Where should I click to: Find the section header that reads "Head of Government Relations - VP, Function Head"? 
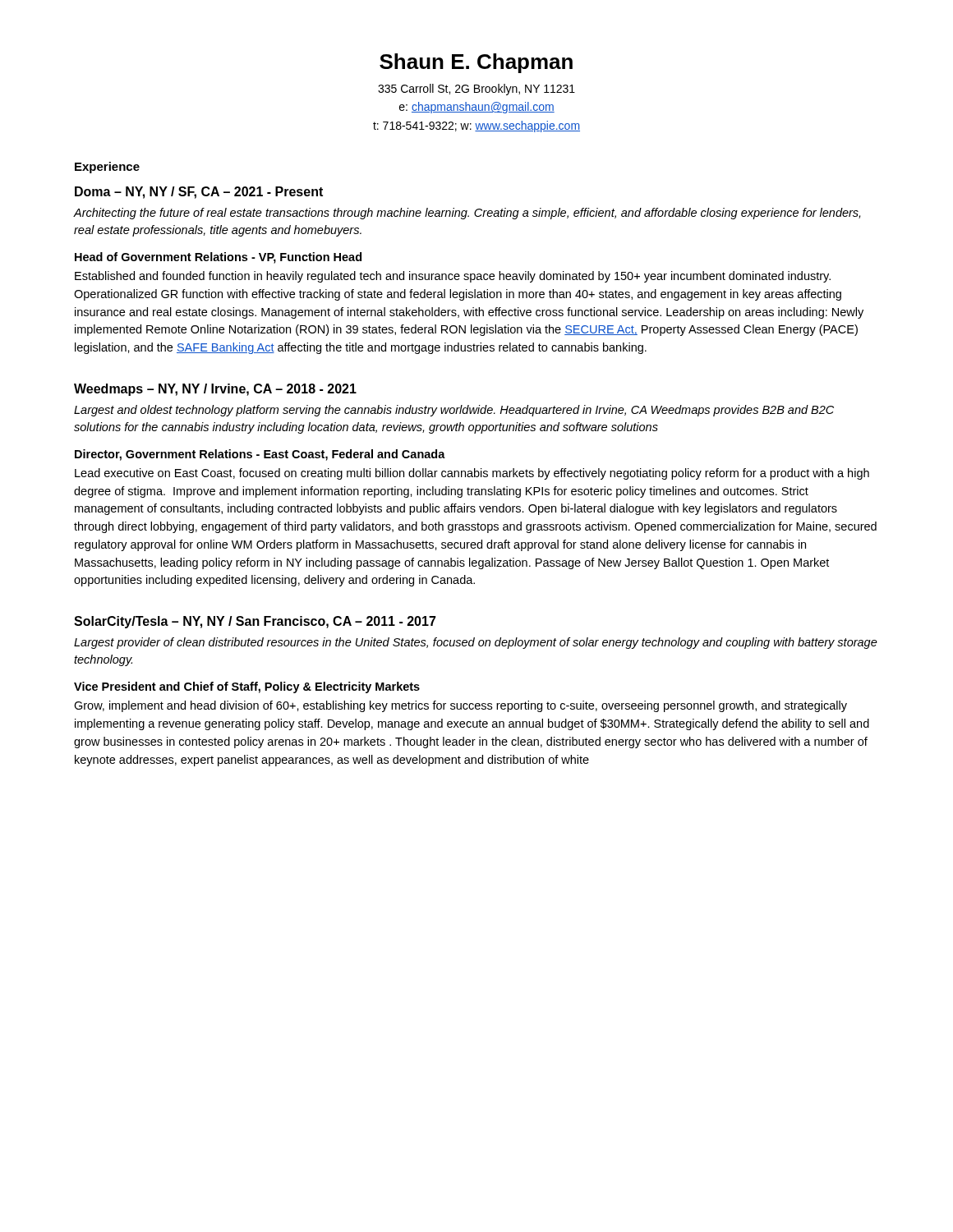218,257
